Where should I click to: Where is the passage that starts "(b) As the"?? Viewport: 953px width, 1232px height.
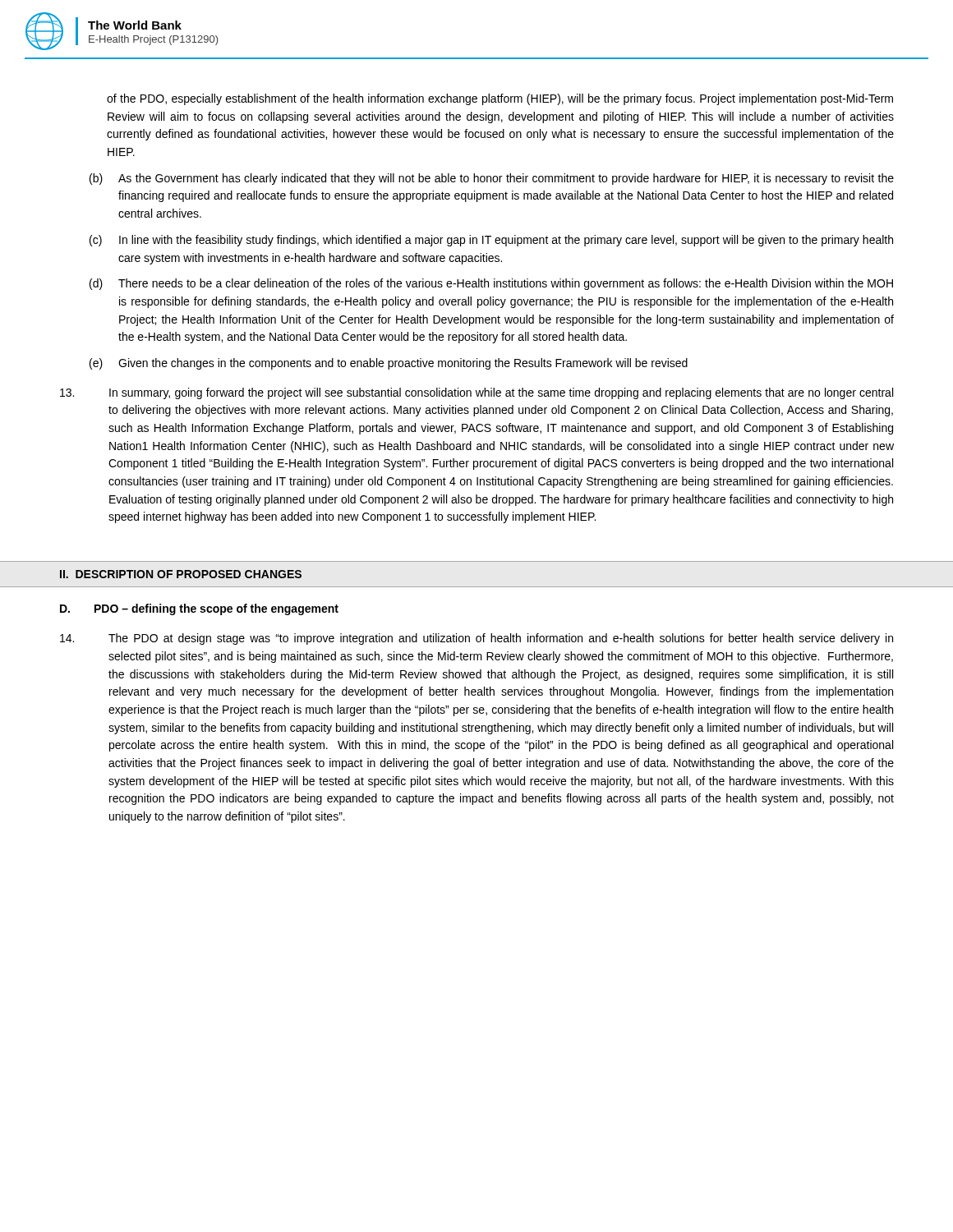coord(491,197)
